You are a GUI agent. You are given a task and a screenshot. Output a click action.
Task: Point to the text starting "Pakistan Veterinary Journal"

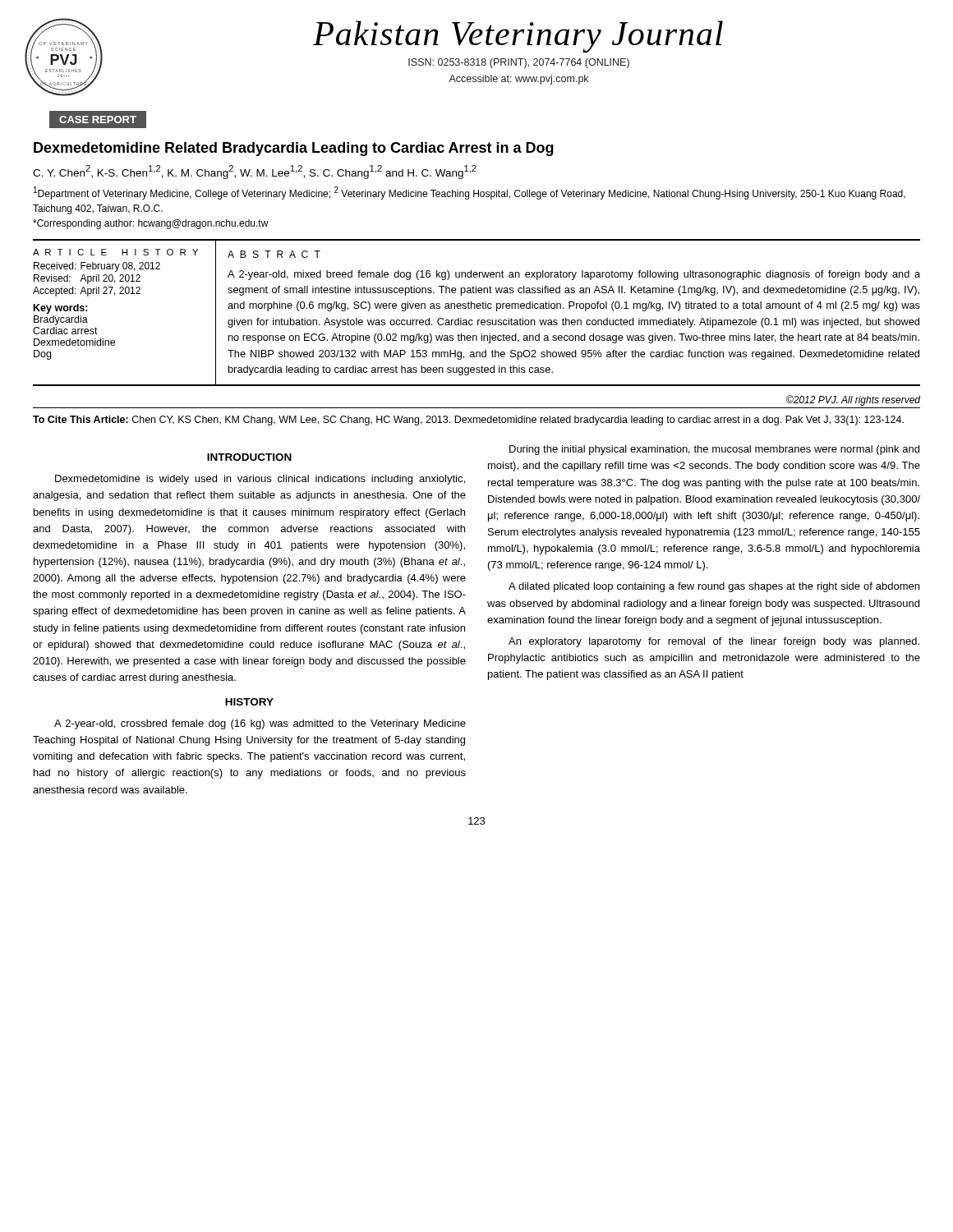coord(519,34)
